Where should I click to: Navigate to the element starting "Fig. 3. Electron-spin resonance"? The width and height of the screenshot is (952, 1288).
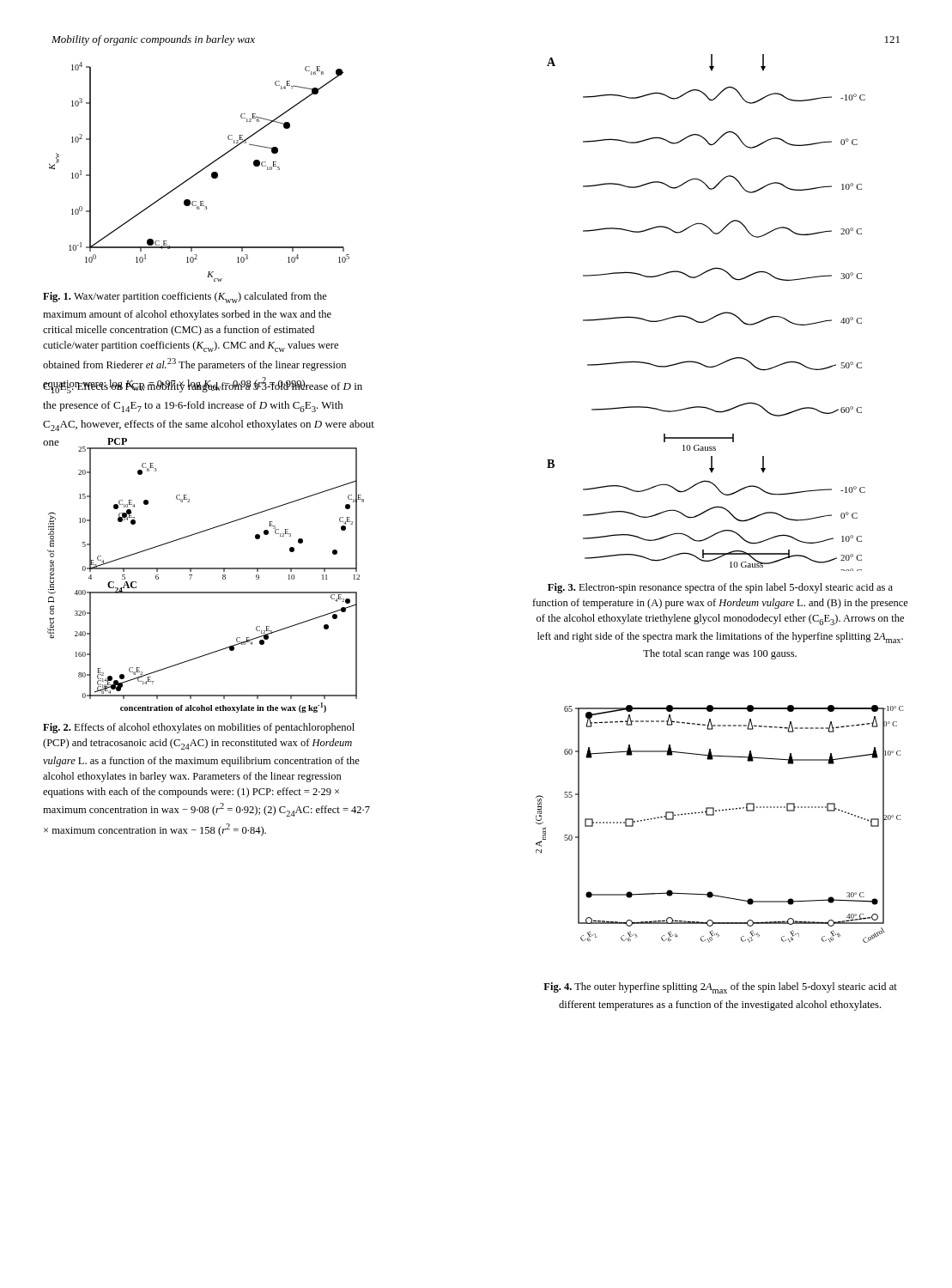720,621
